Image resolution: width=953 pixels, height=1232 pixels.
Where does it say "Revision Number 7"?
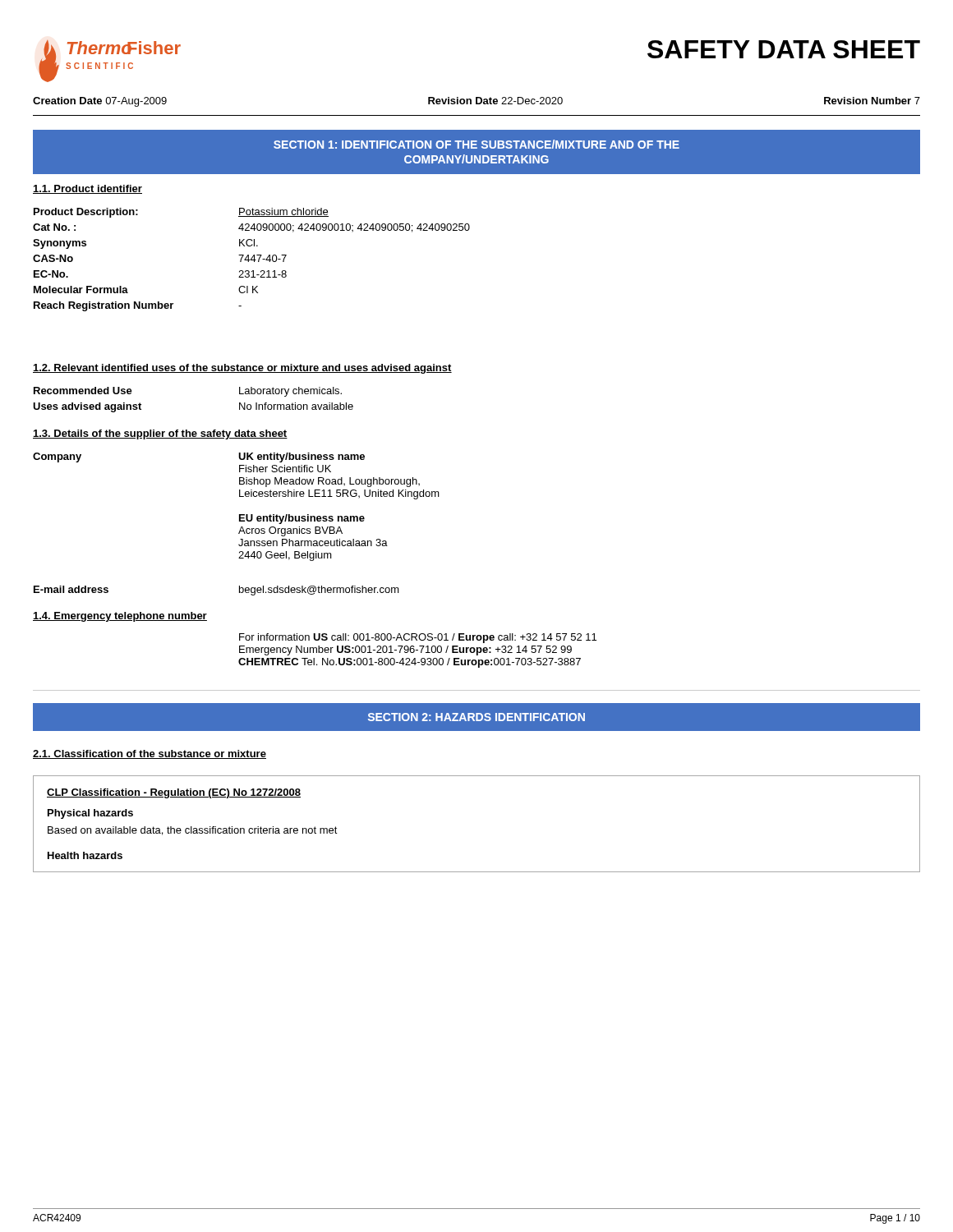point(872,101)
